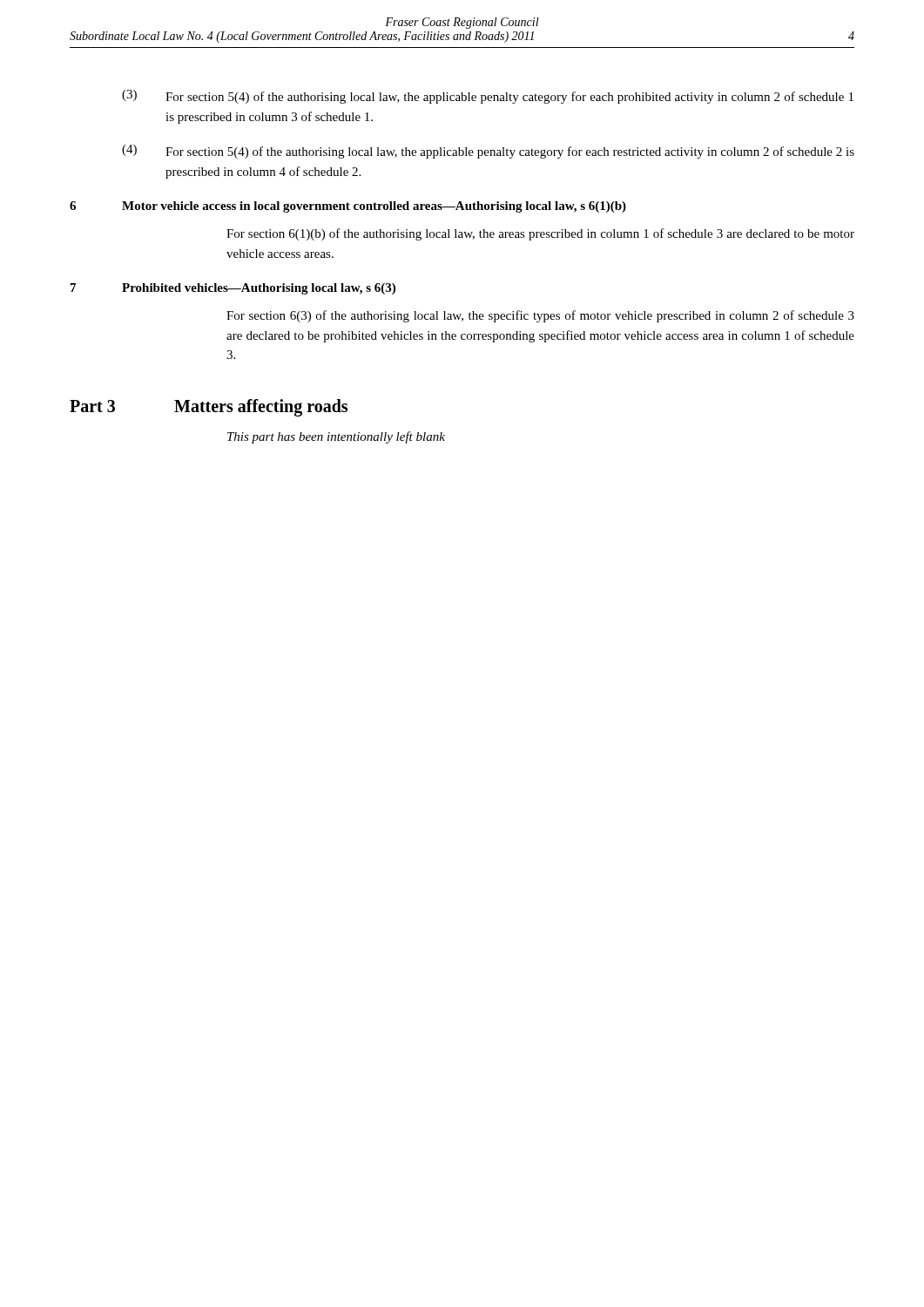Locate the element starting "For section 6(1)(b) of the authorising local"
Screen dimensions: 1307x924
point(540,243)
